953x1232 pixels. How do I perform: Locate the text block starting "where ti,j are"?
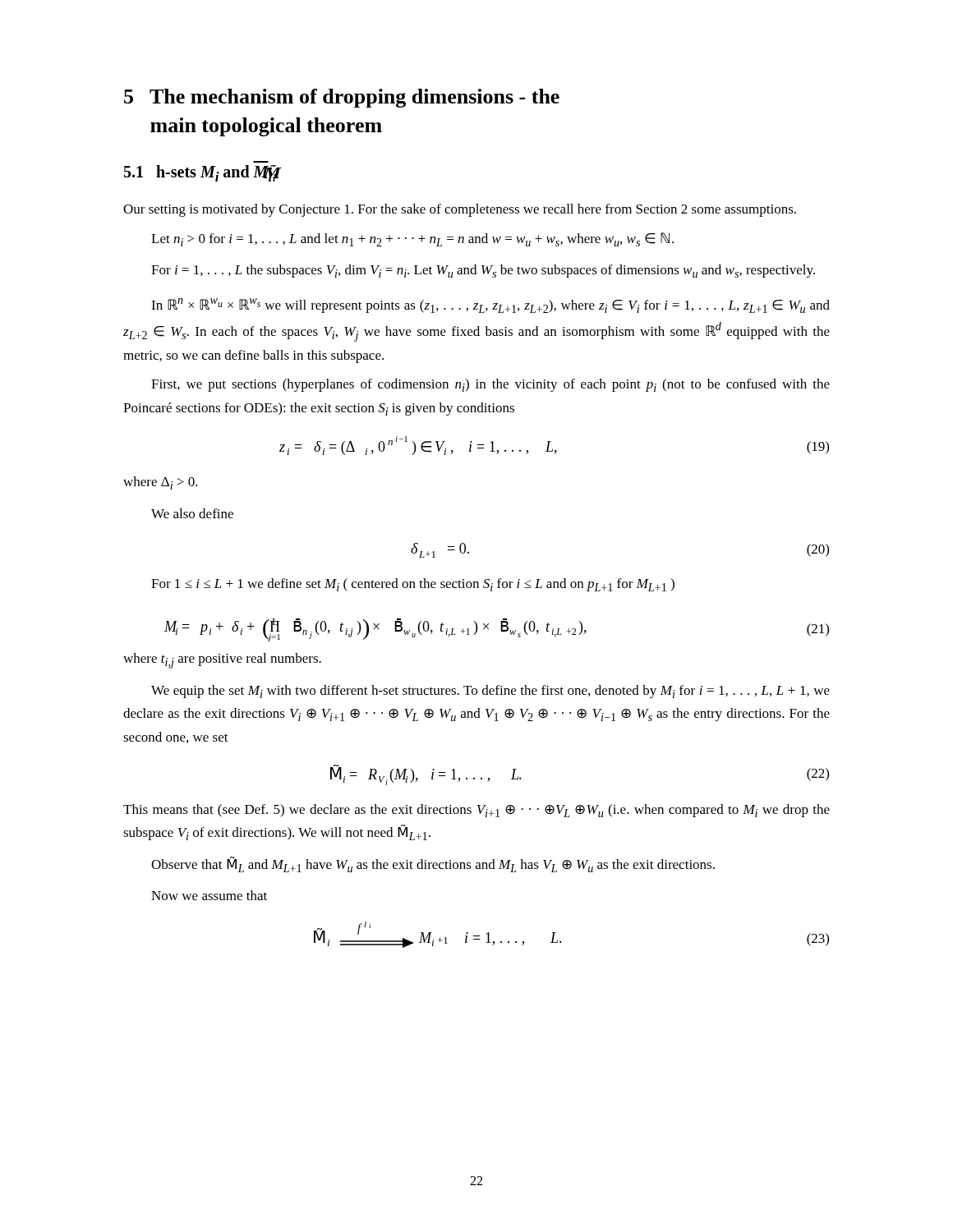tap(476, 698)
